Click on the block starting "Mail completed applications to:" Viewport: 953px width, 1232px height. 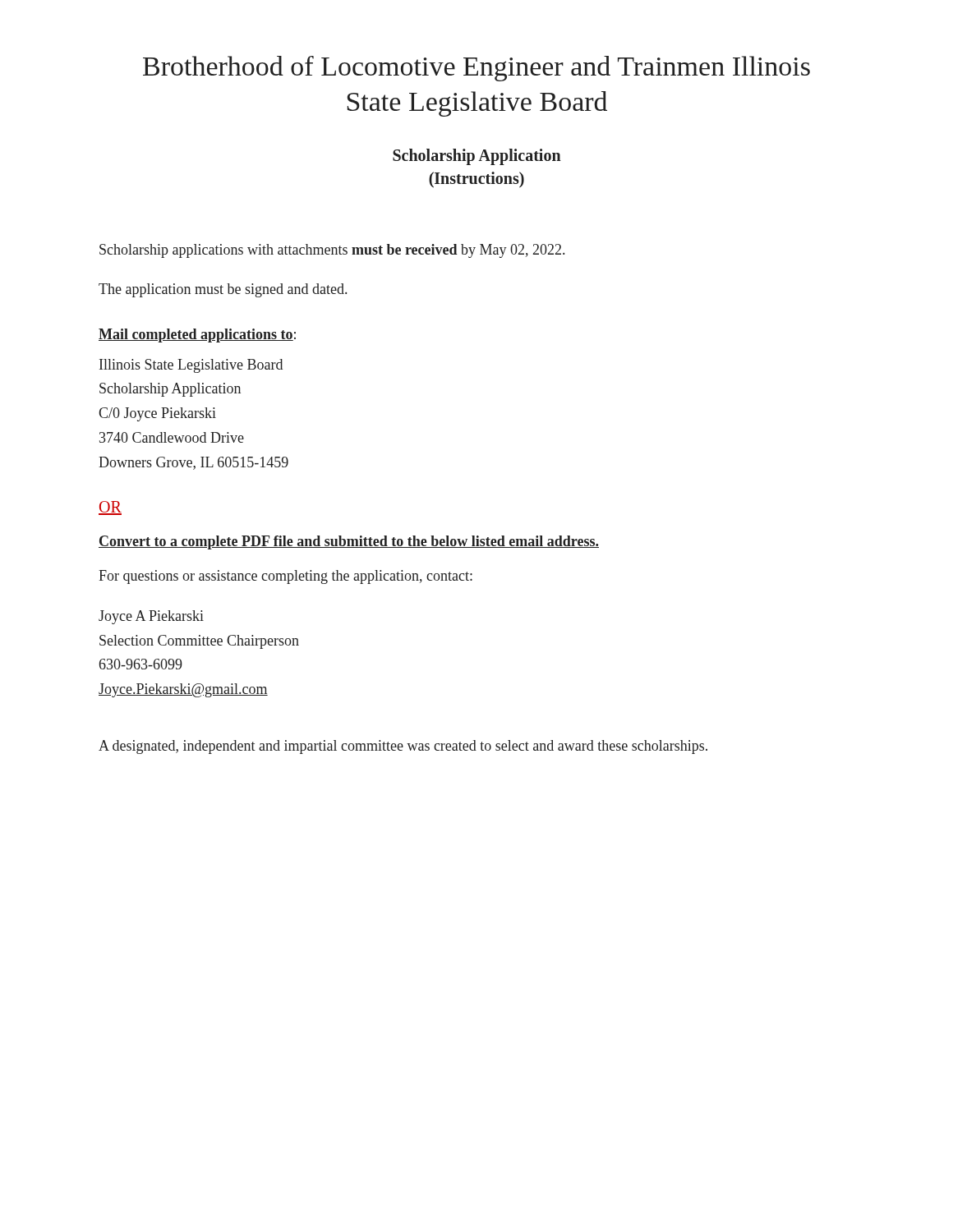point(198,334)
